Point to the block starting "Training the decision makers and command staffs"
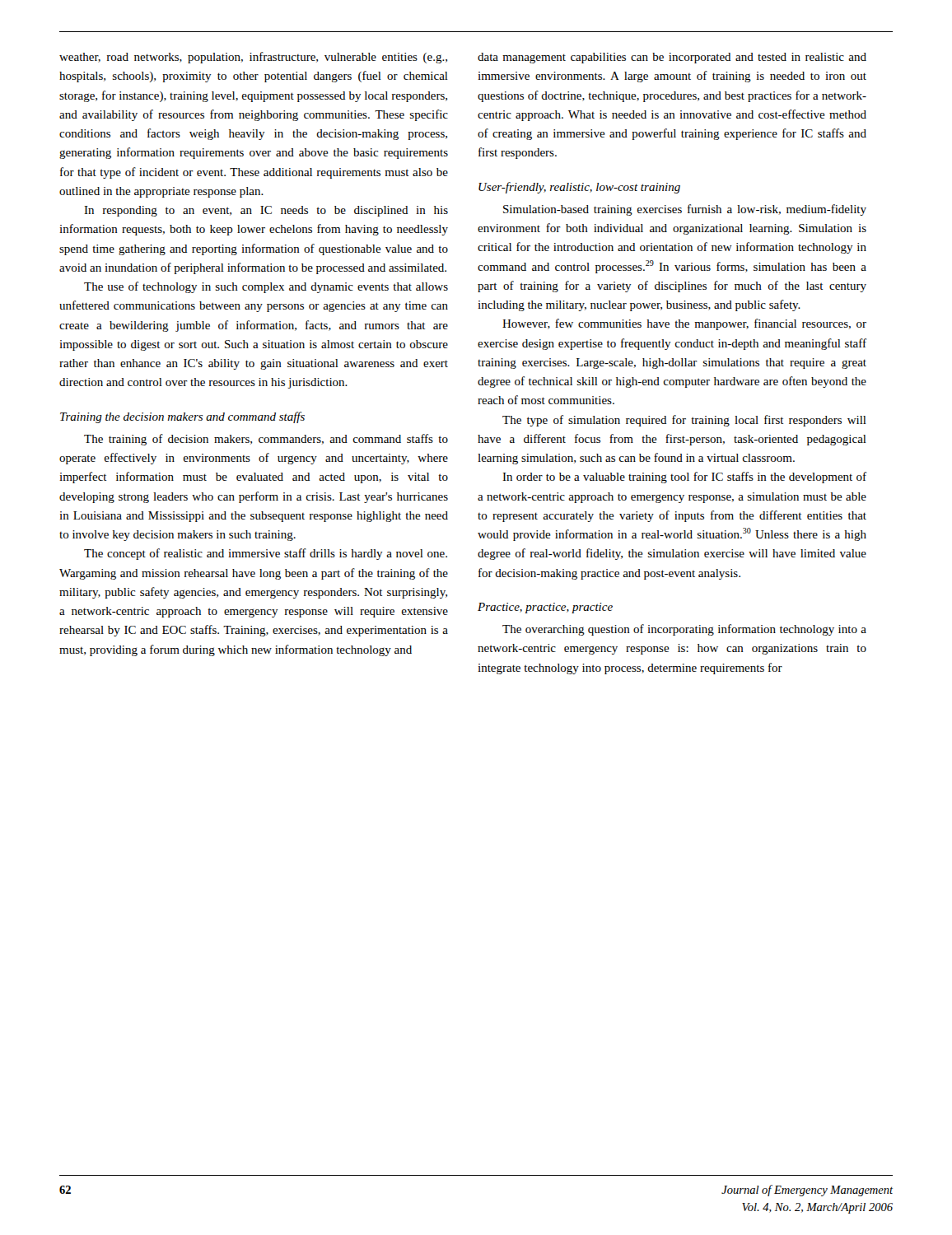 click(x=254, y=417)
